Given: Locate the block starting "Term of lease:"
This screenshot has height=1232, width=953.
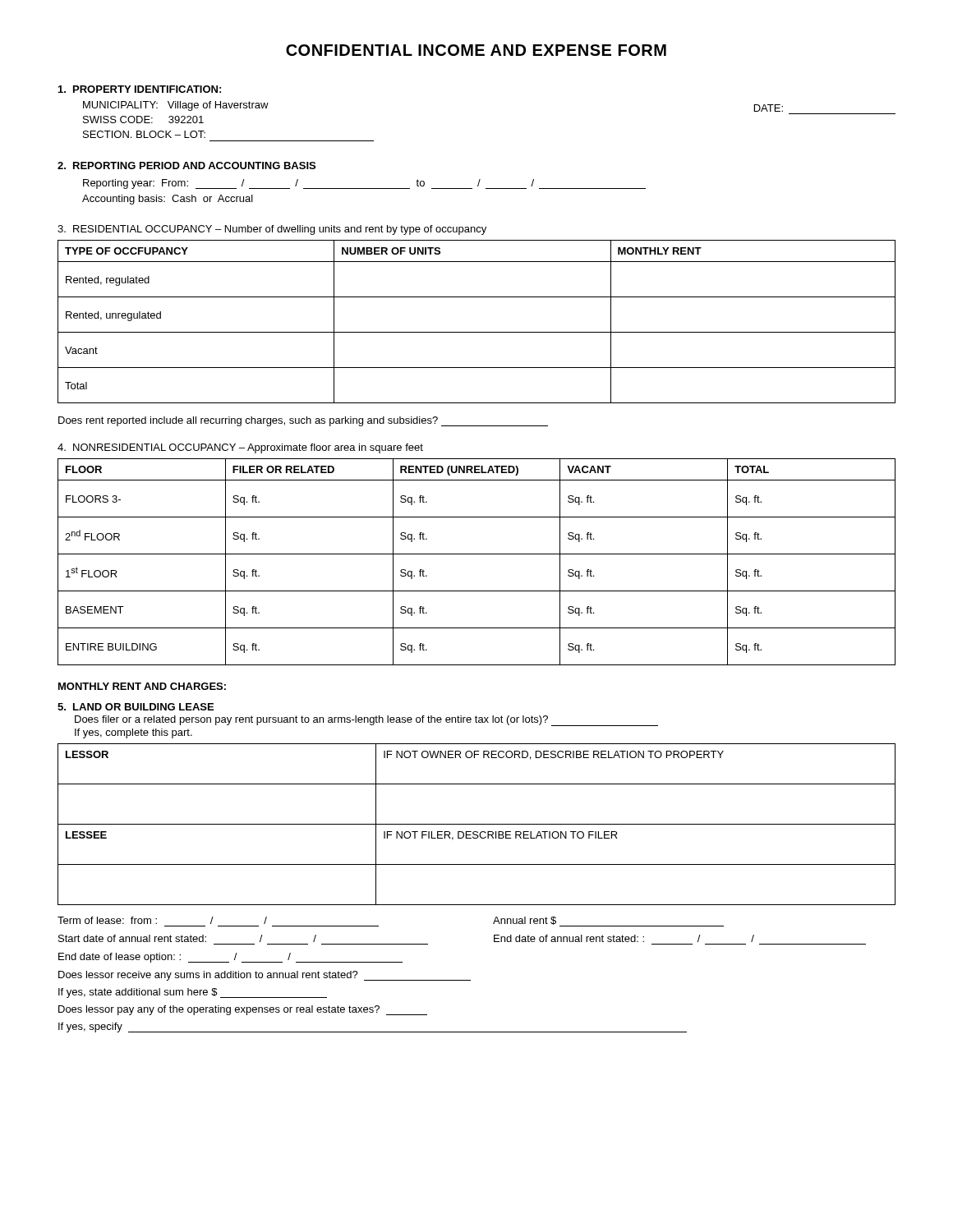Looking at the screenshot, I should (x=476, y=973).
